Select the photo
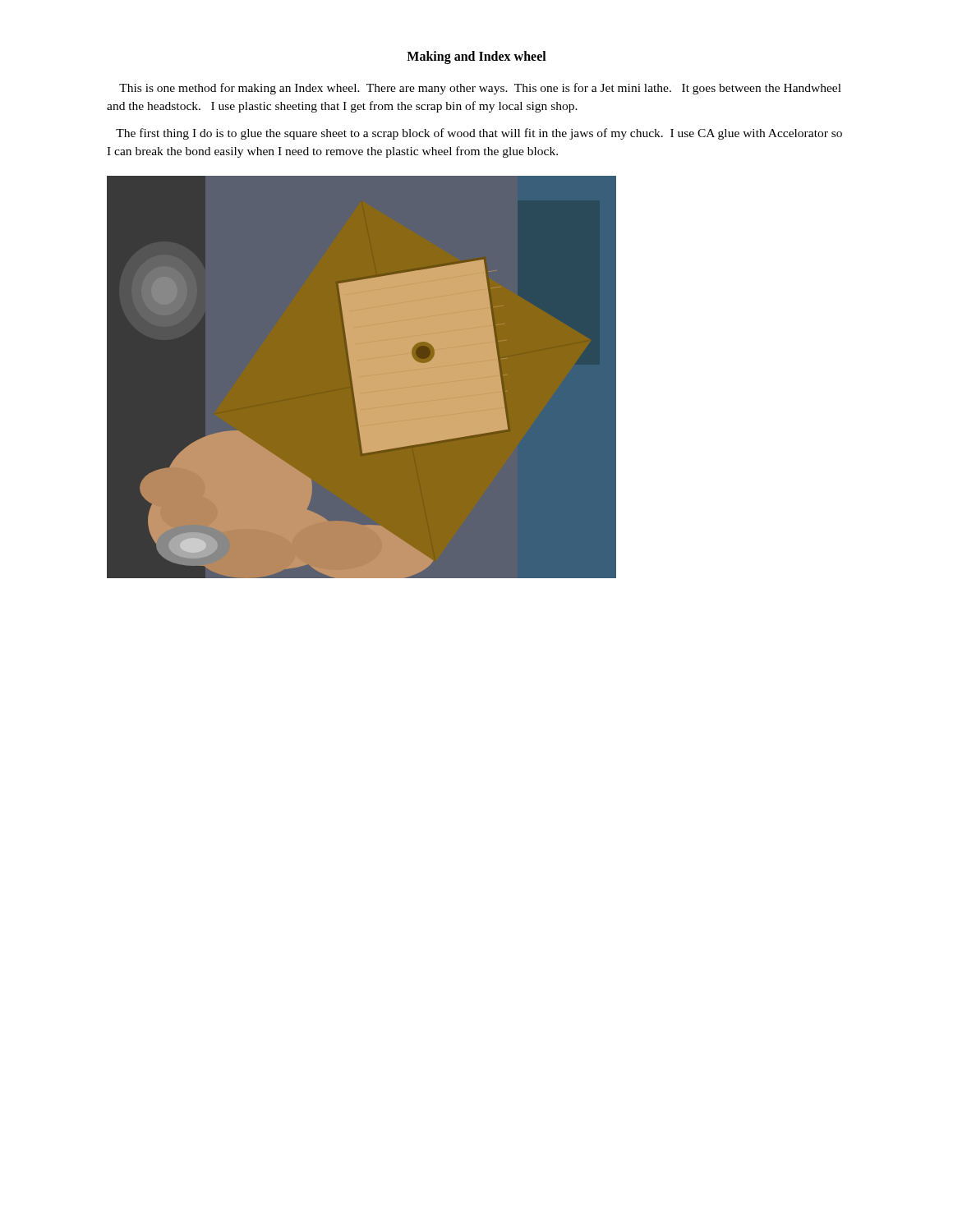 476,379
